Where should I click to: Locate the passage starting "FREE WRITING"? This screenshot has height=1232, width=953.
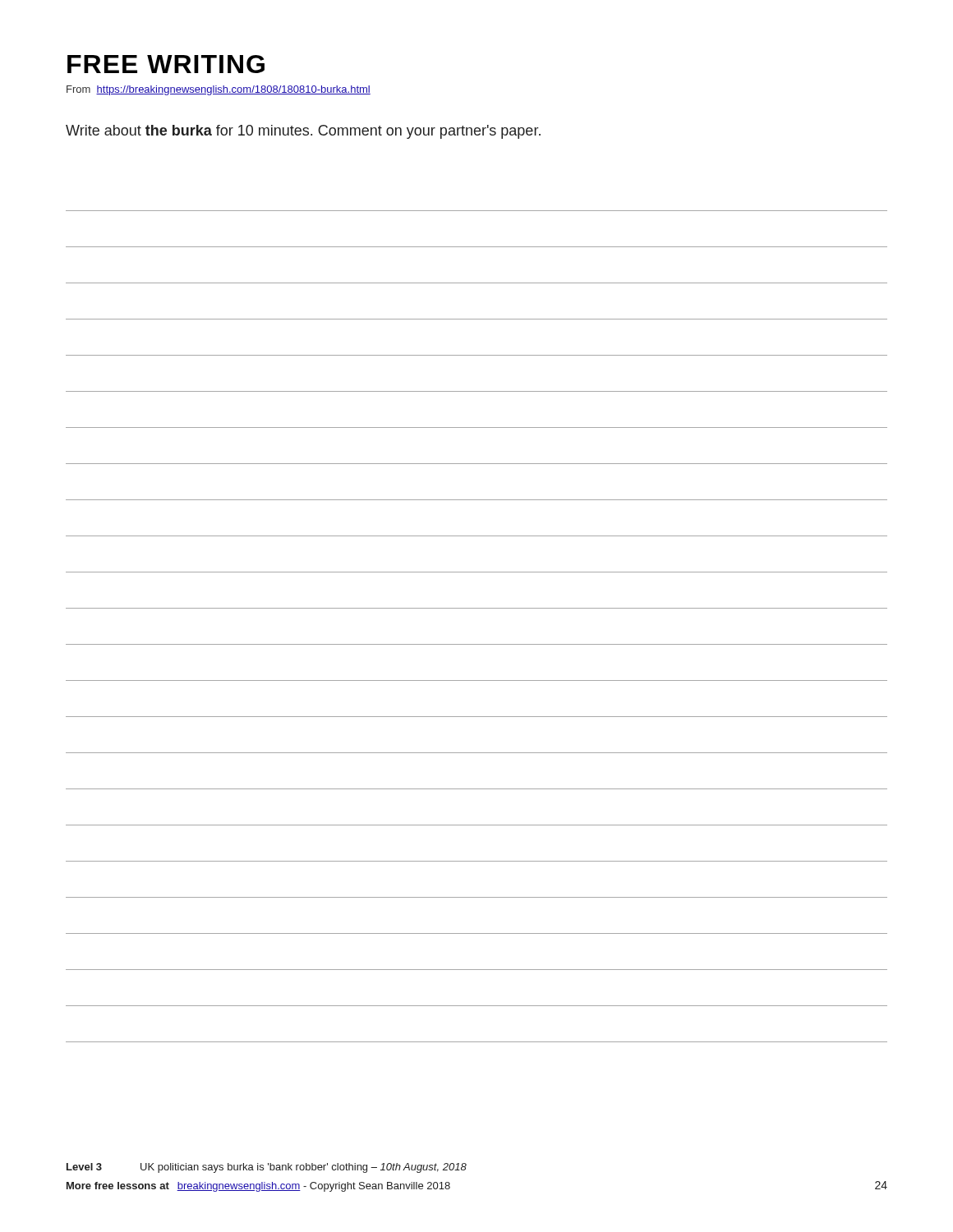click(166, 64)
